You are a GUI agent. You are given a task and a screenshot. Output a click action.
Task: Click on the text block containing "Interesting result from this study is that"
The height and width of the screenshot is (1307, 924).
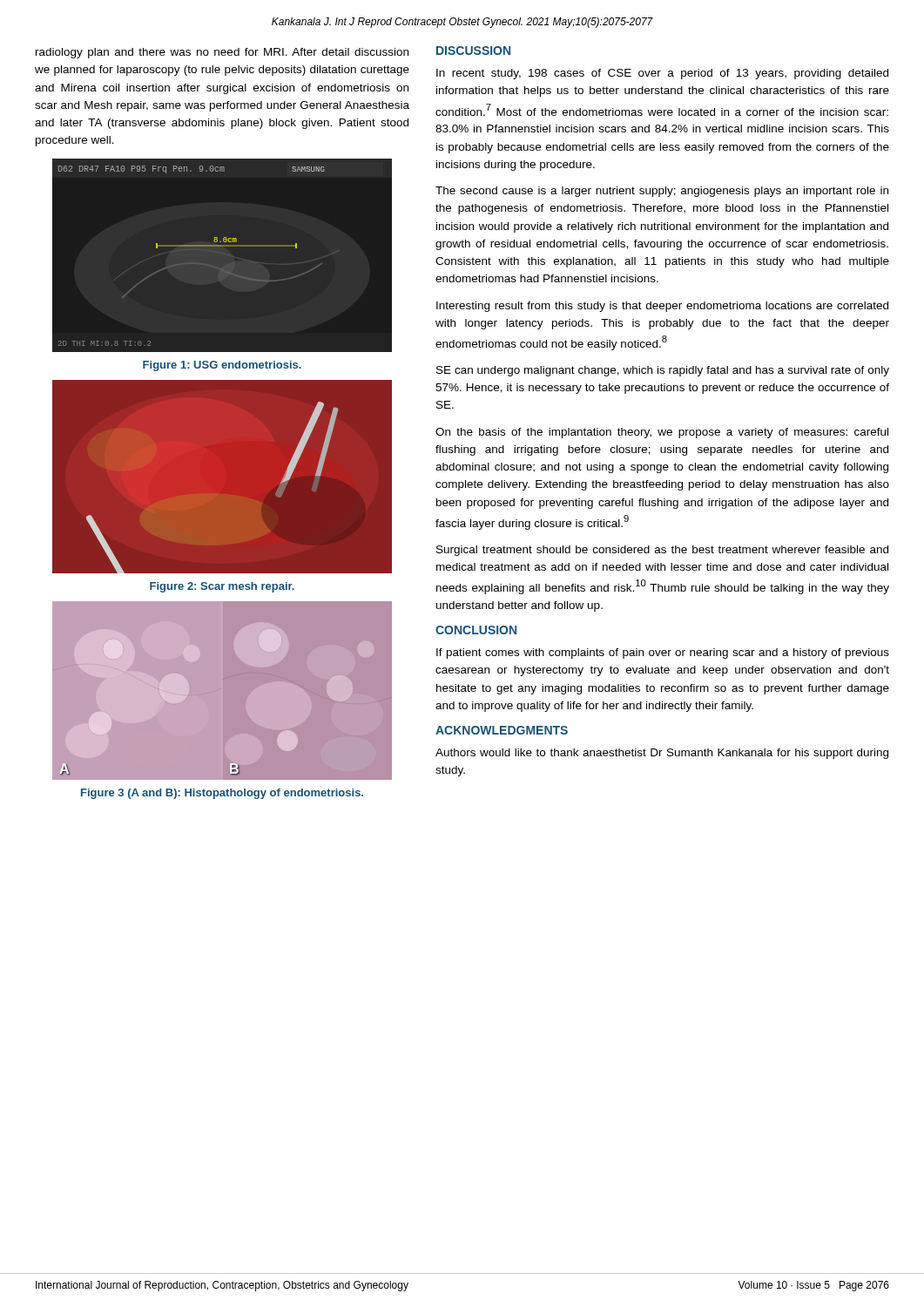click(x=662, y=325)
